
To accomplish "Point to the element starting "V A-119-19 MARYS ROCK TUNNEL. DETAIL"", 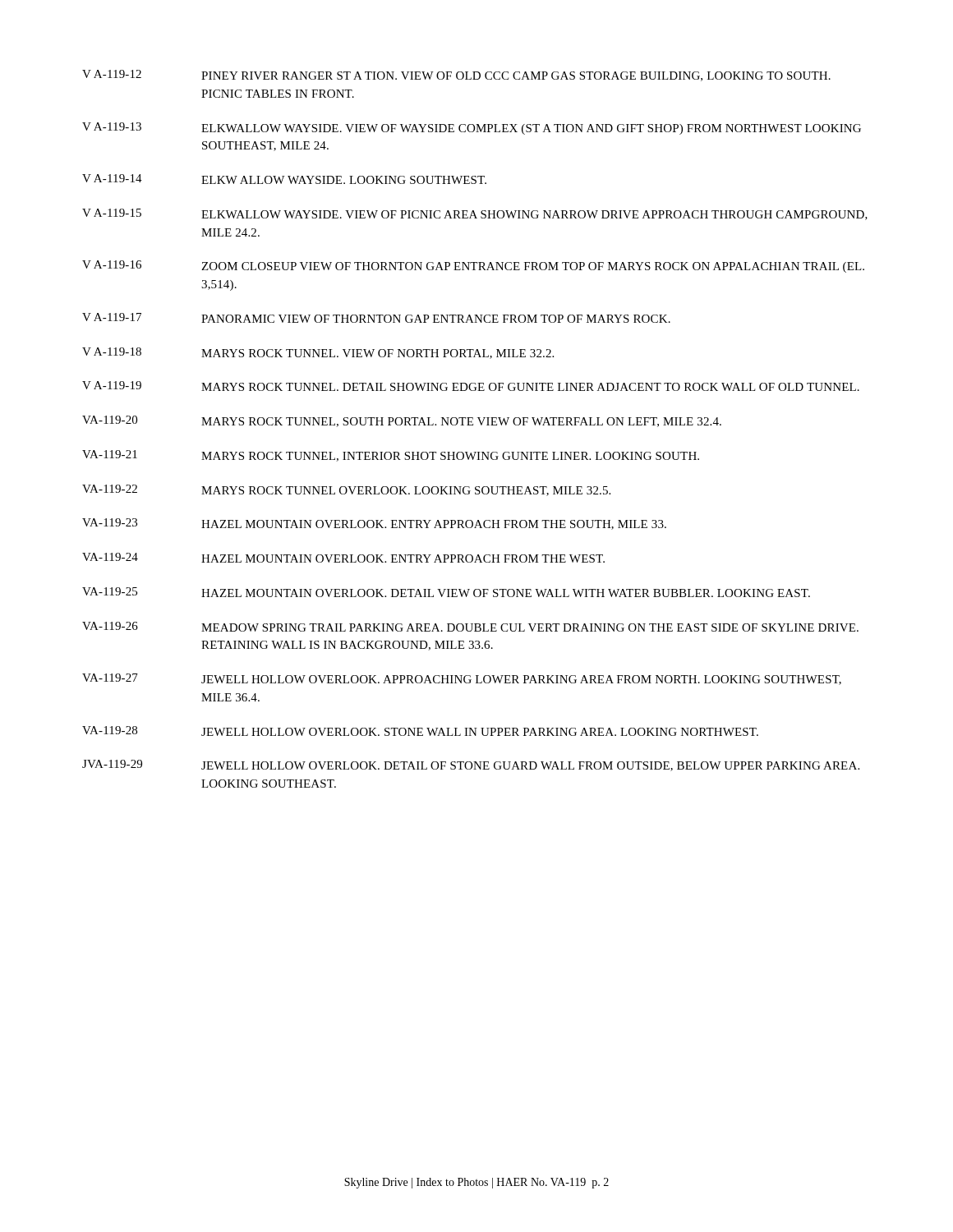I will (x=476, y=394).
